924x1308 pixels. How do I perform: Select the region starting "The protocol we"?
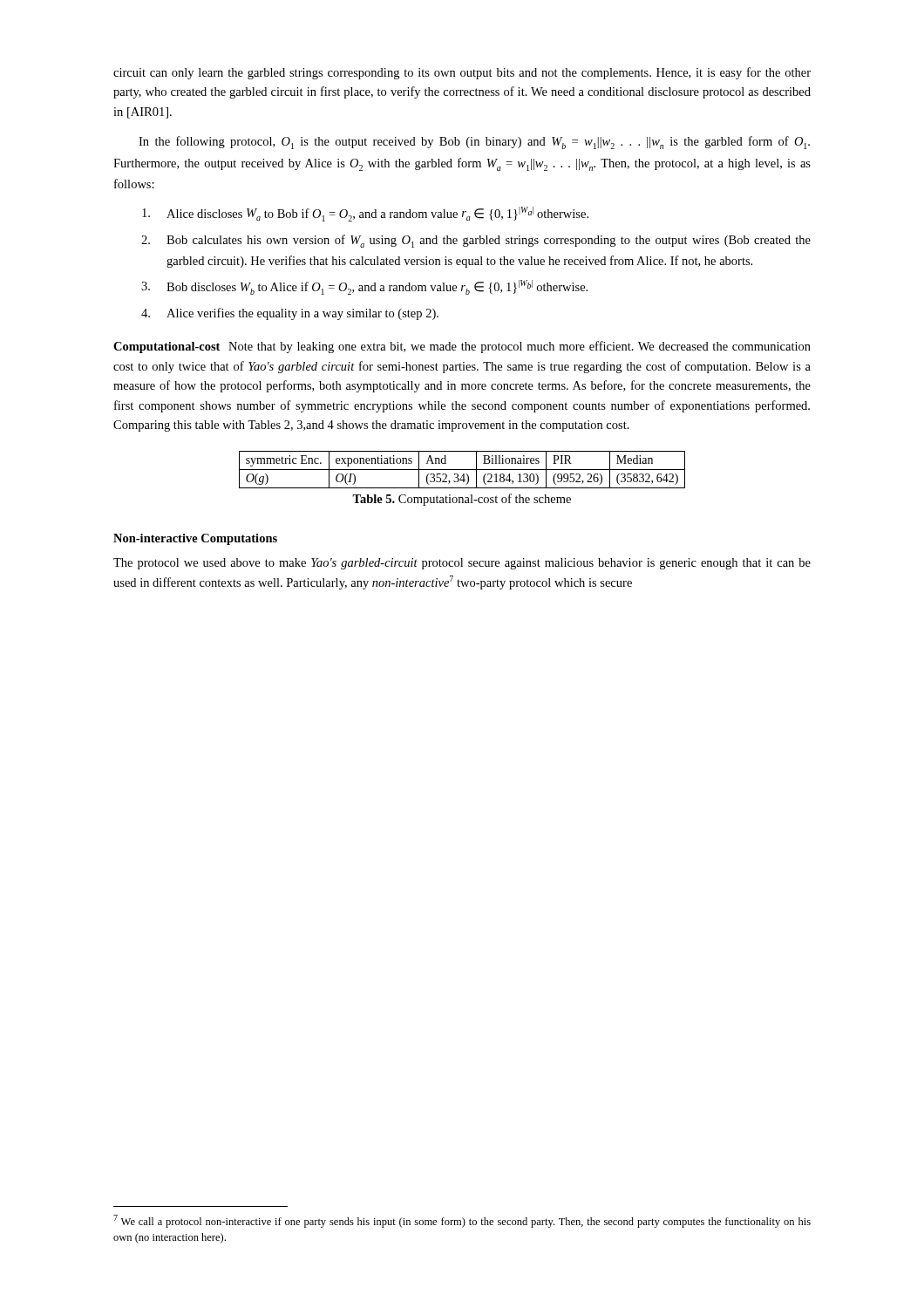pos(462,572)
